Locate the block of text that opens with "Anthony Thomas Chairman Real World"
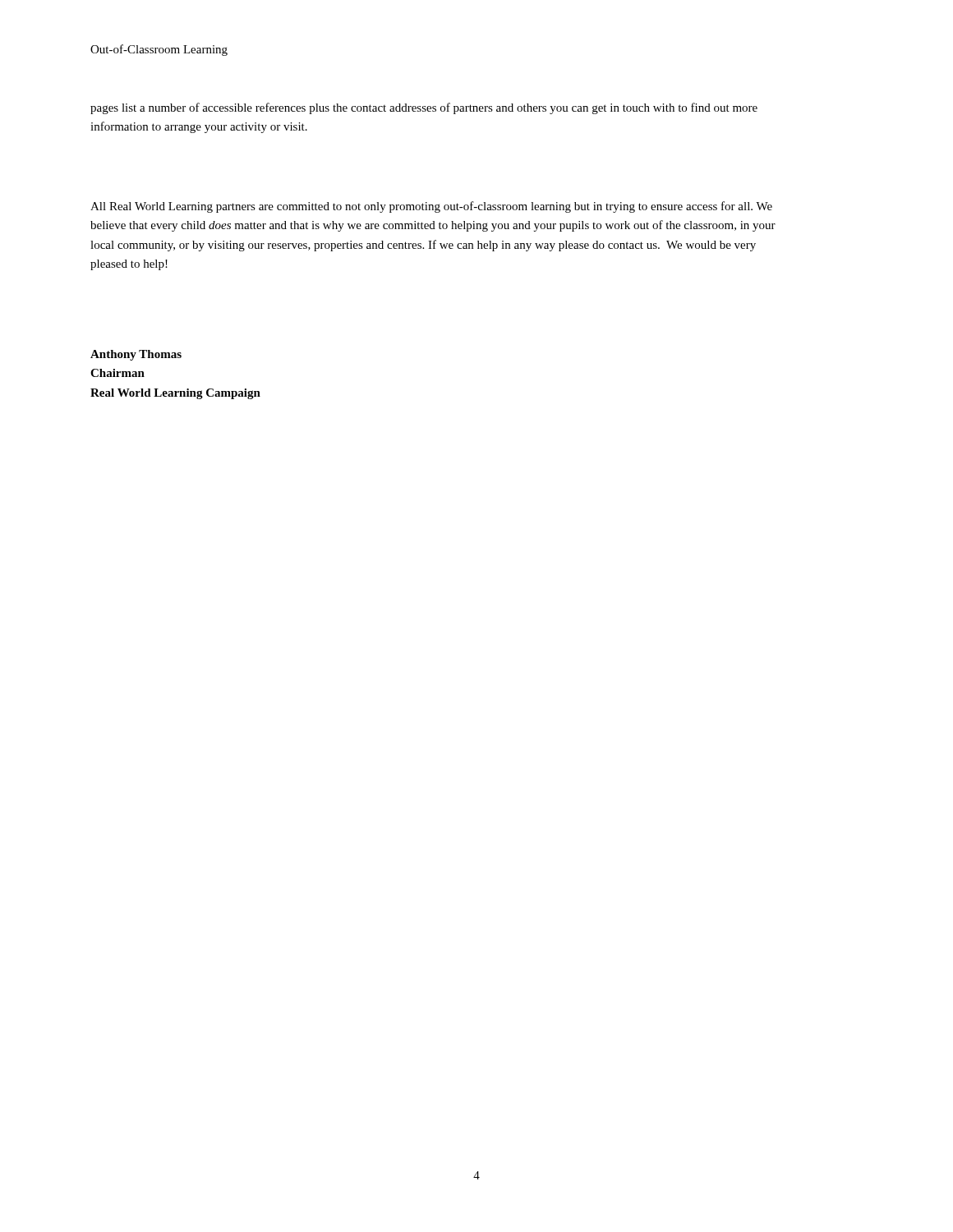The height and width of the screenshot is (1232, 953). (136, 355)
